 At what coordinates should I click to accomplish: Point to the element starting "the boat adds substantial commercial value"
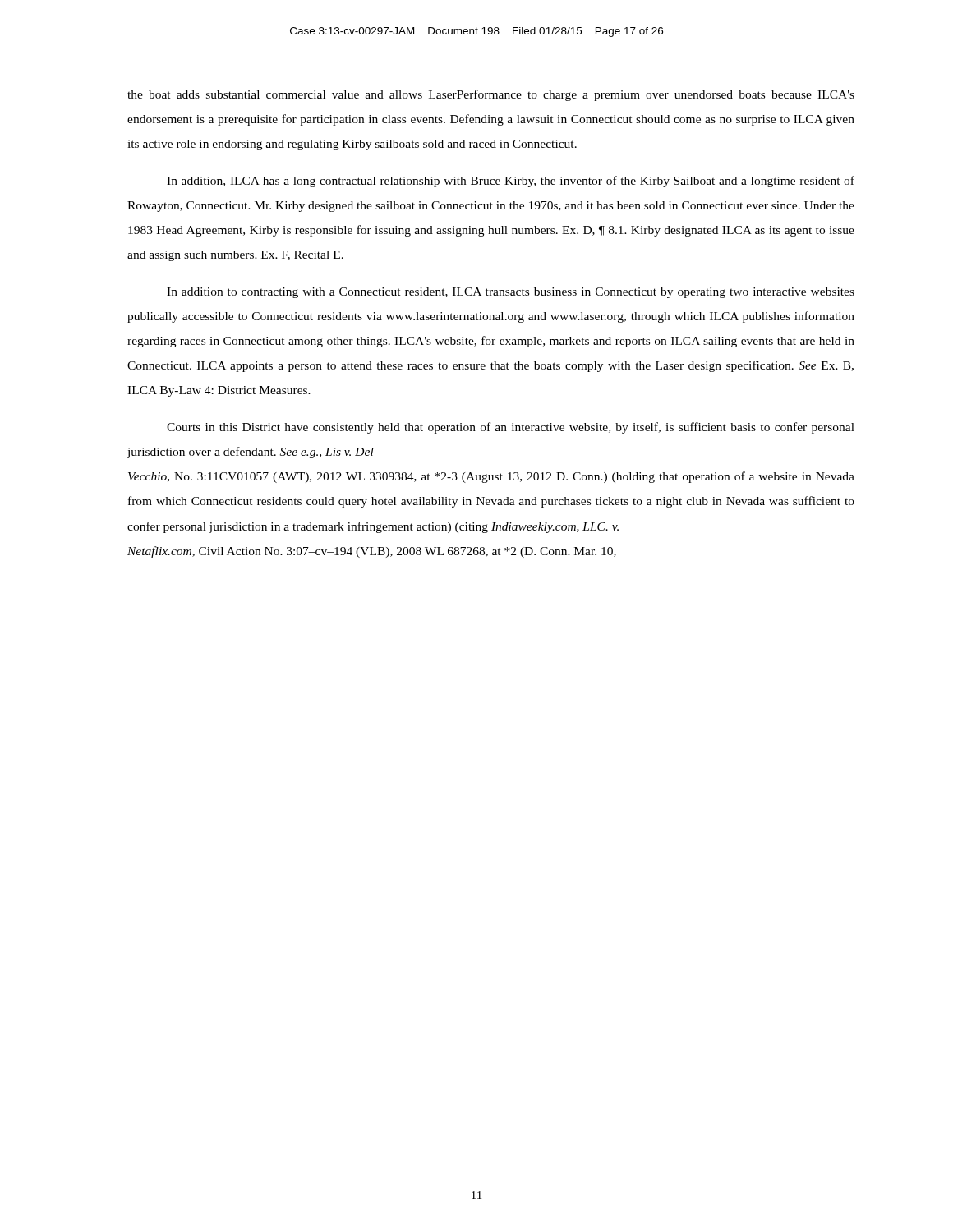point(491,119)
